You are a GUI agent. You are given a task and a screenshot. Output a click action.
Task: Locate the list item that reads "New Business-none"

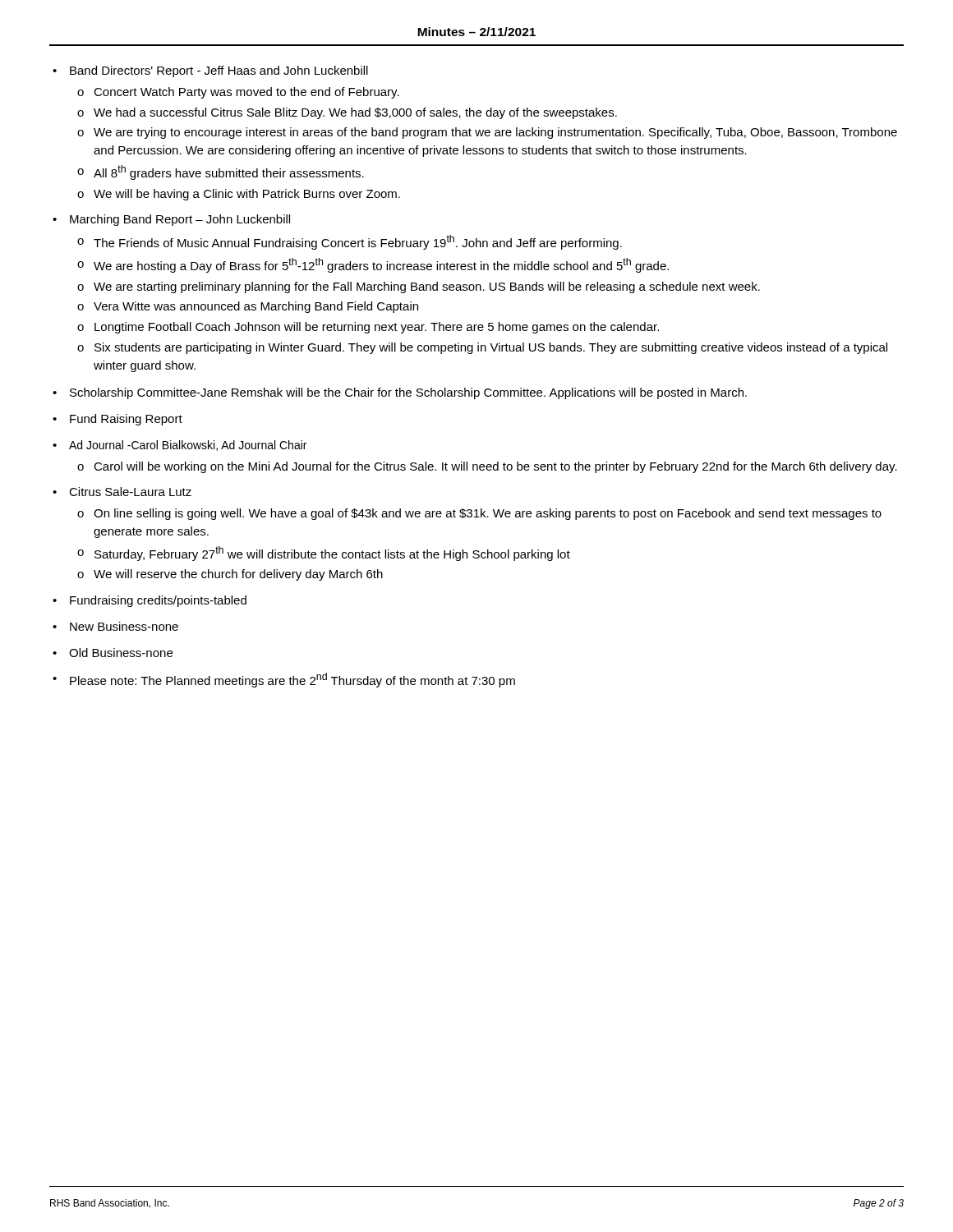[124, 626]
